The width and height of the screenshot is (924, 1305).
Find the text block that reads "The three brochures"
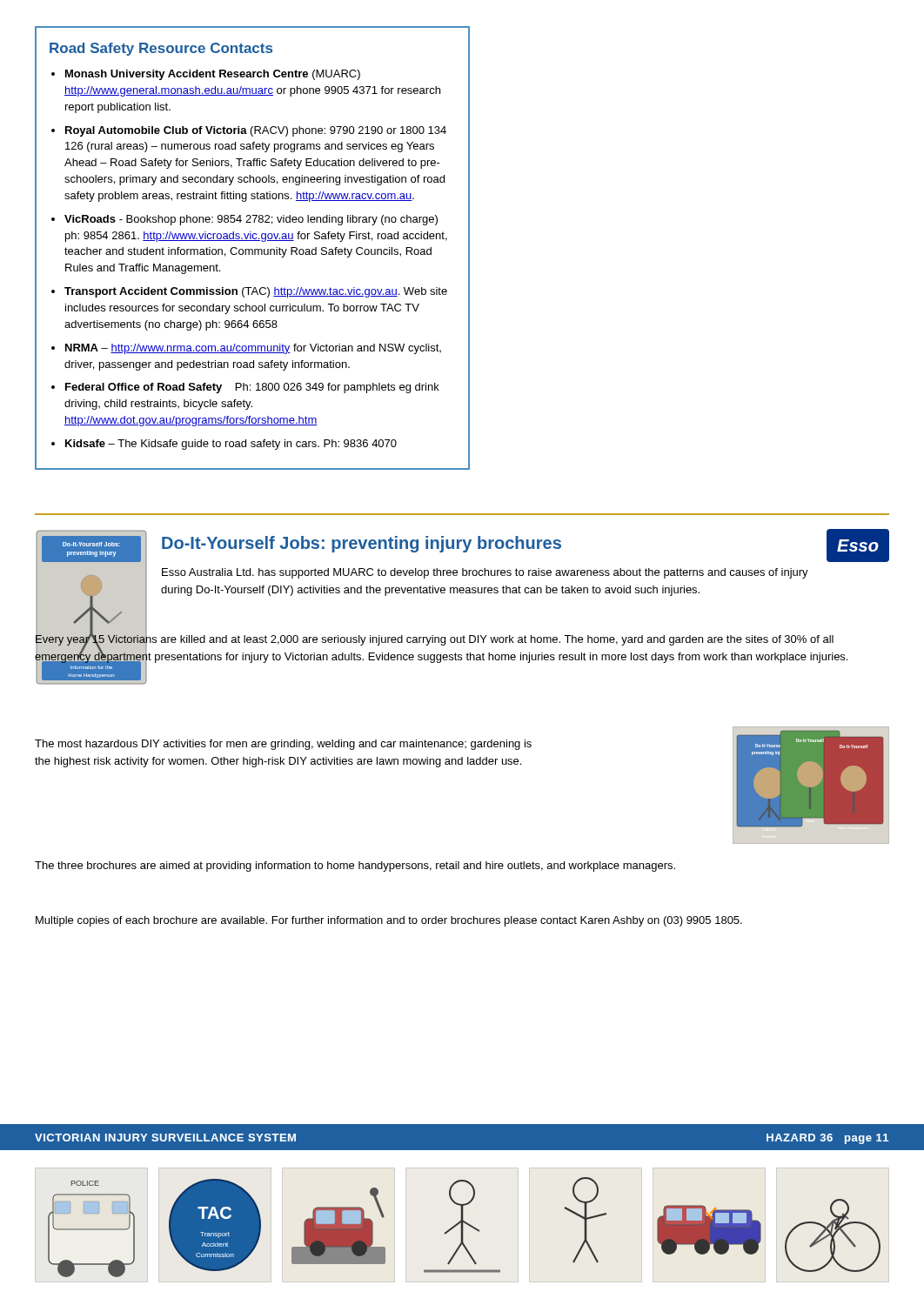(x=355, y=865)
